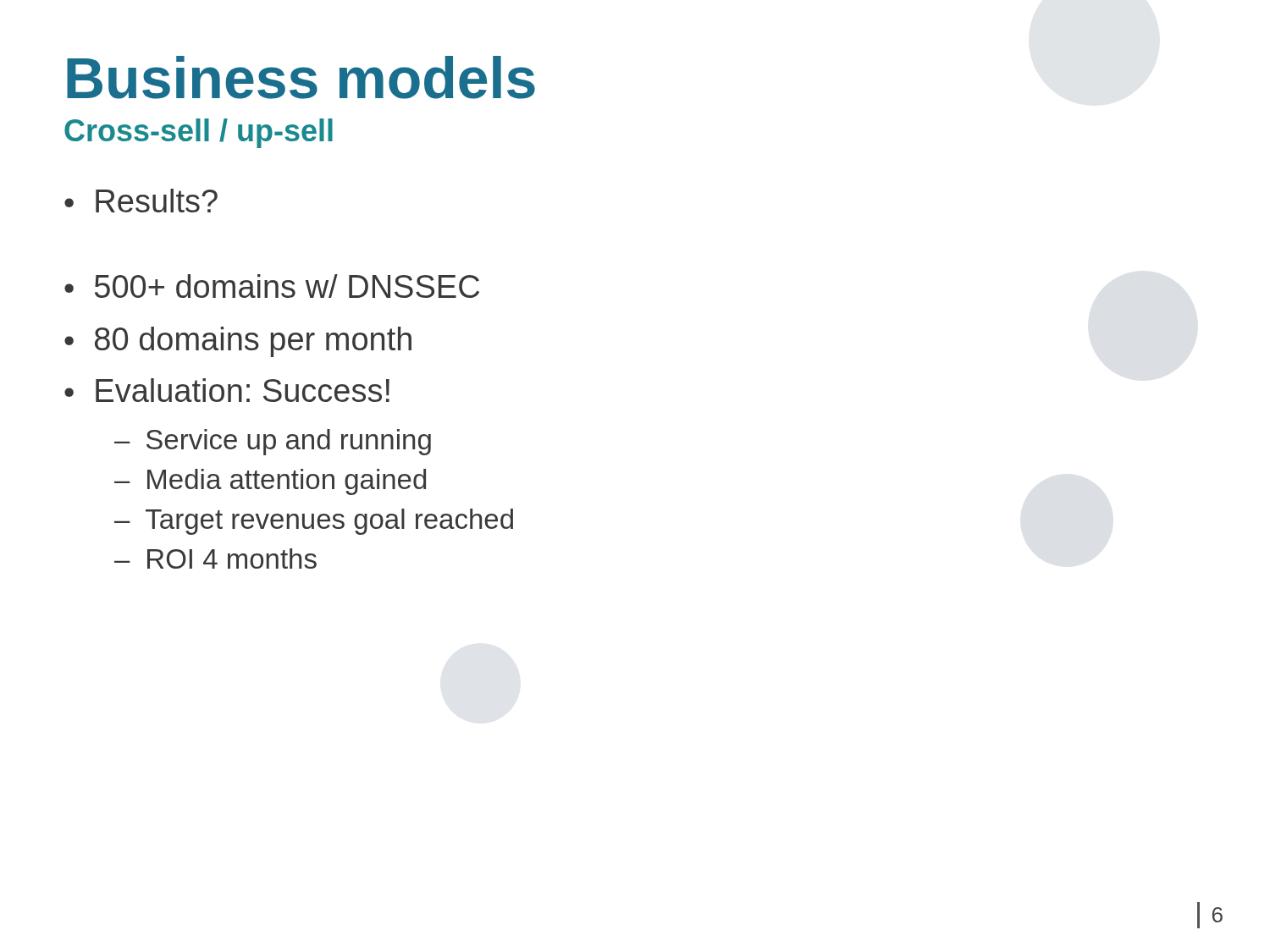
Task: Point to "• Evaluation: Success!"
Action: (227, 390)
